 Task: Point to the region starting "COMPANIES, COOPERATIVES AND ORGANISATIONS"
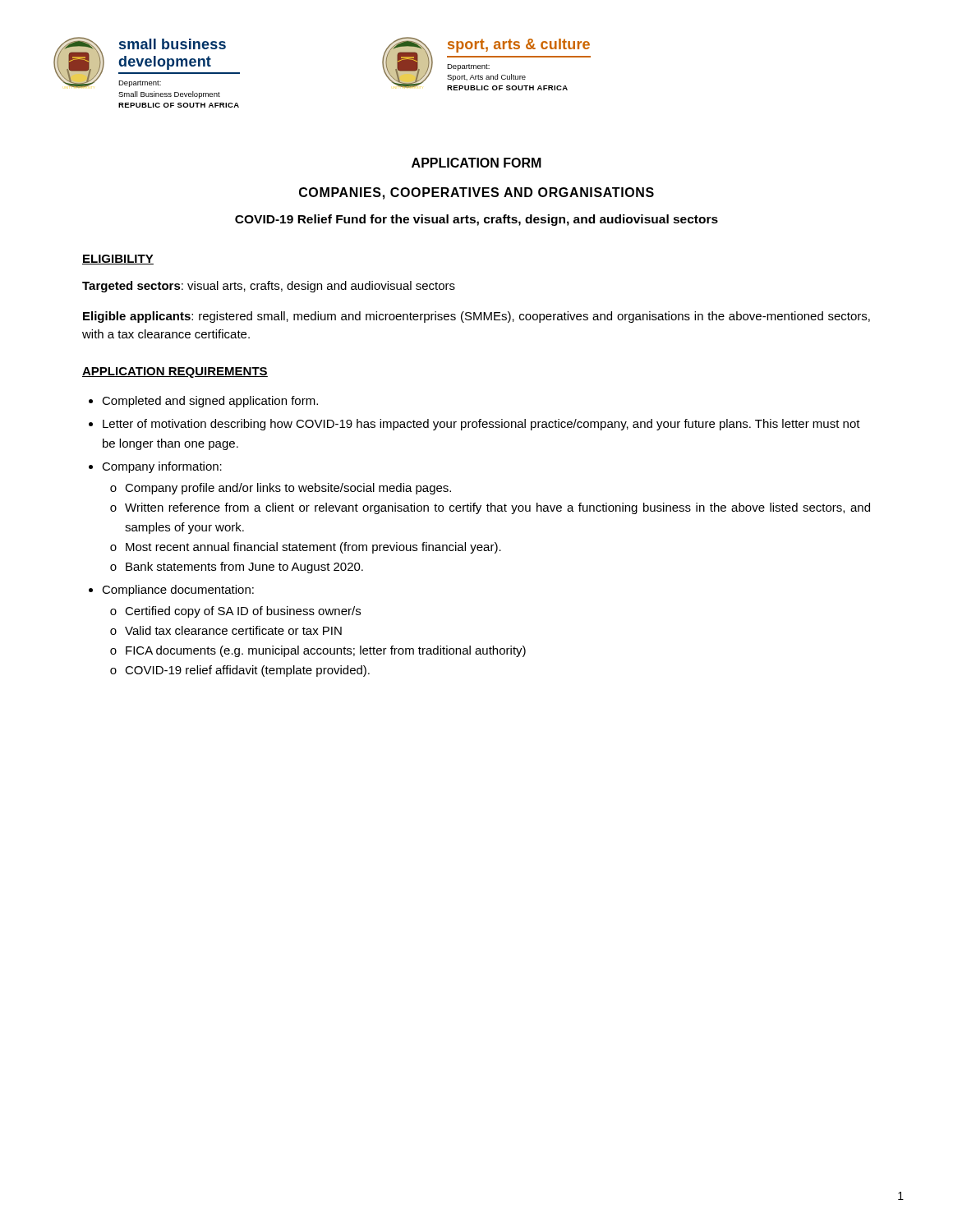(476, 193)
